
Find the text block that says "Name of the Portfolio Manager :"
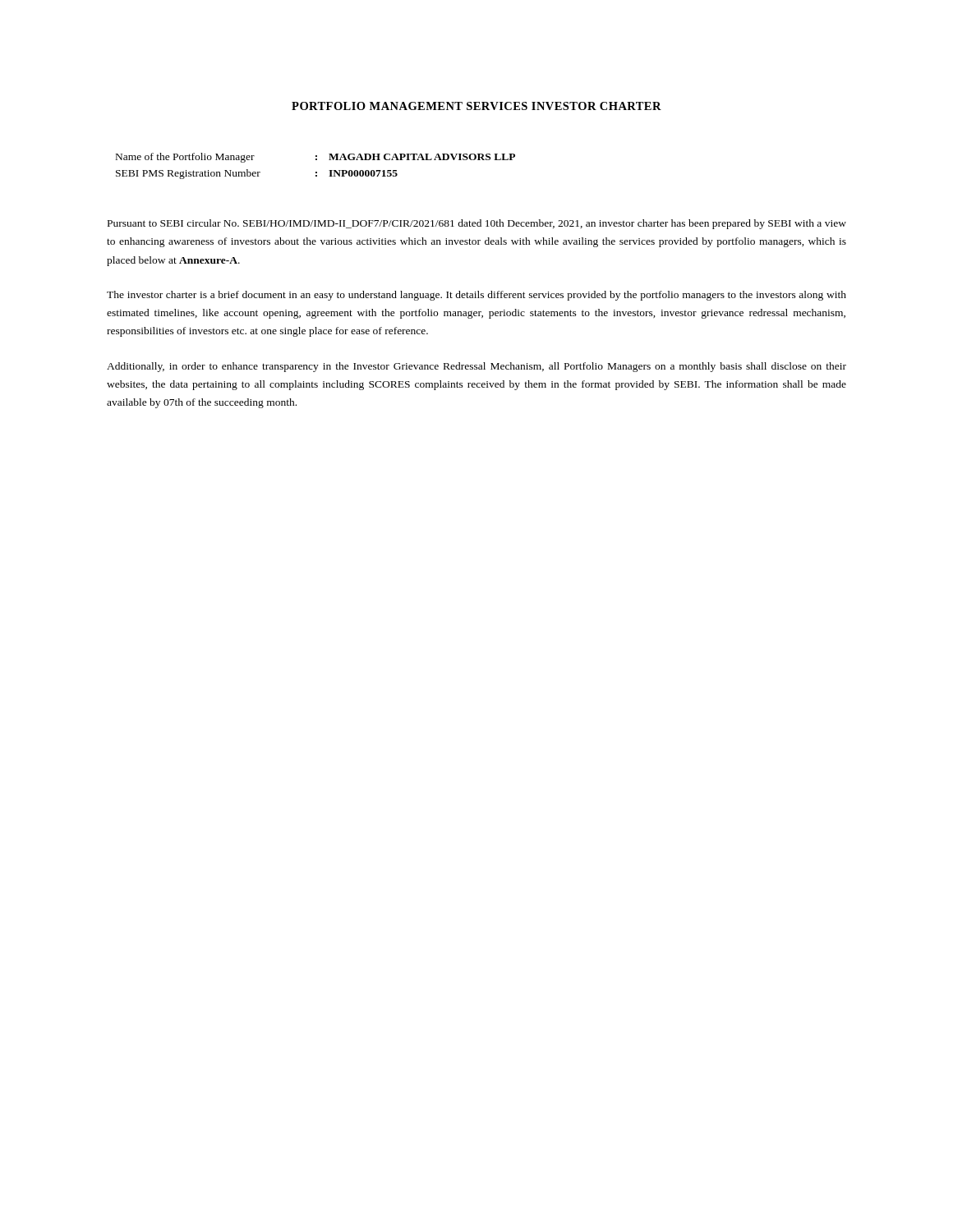pos(481,165)
